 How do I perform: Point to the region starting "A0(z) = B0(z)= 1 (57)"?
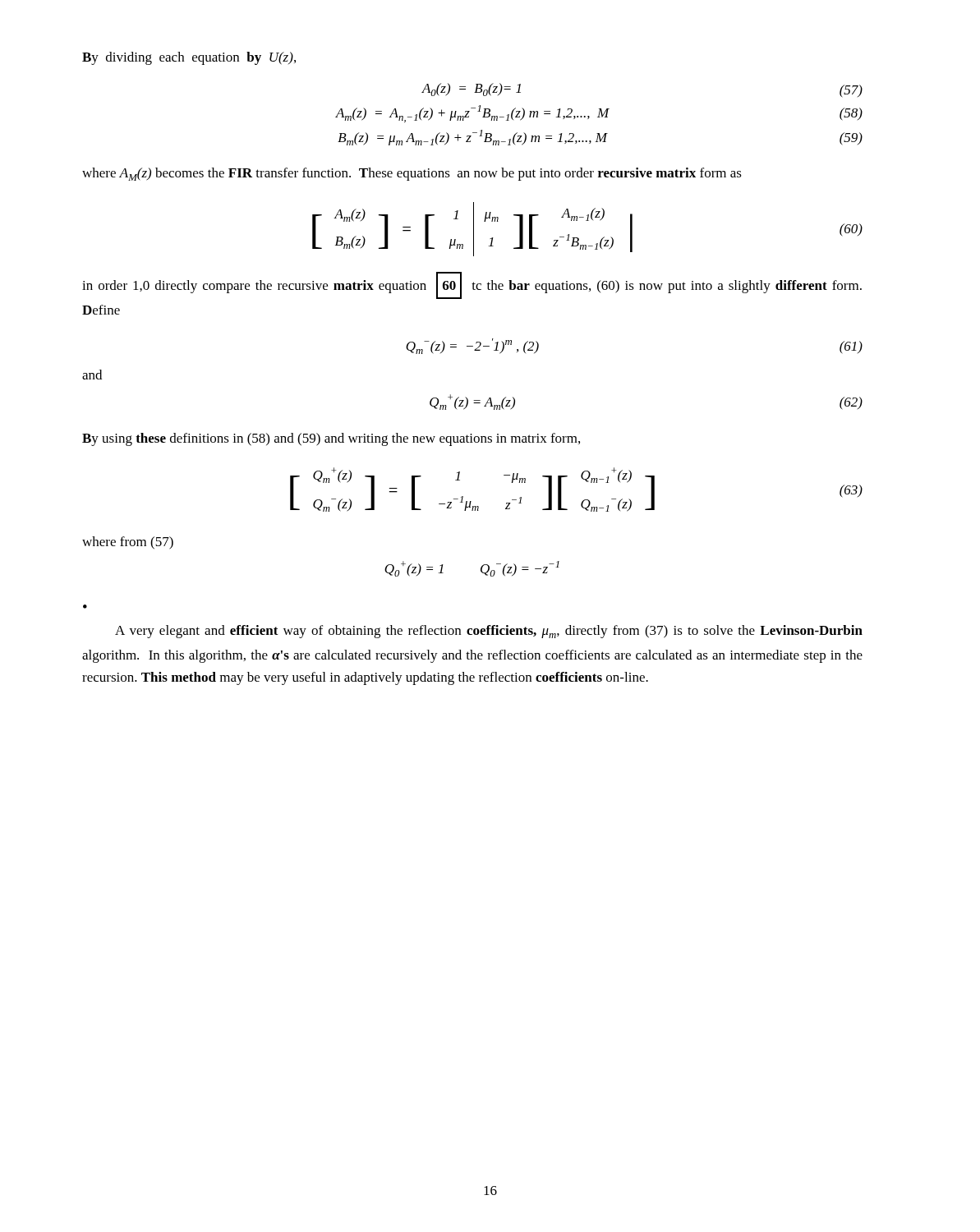pos(472,90)
